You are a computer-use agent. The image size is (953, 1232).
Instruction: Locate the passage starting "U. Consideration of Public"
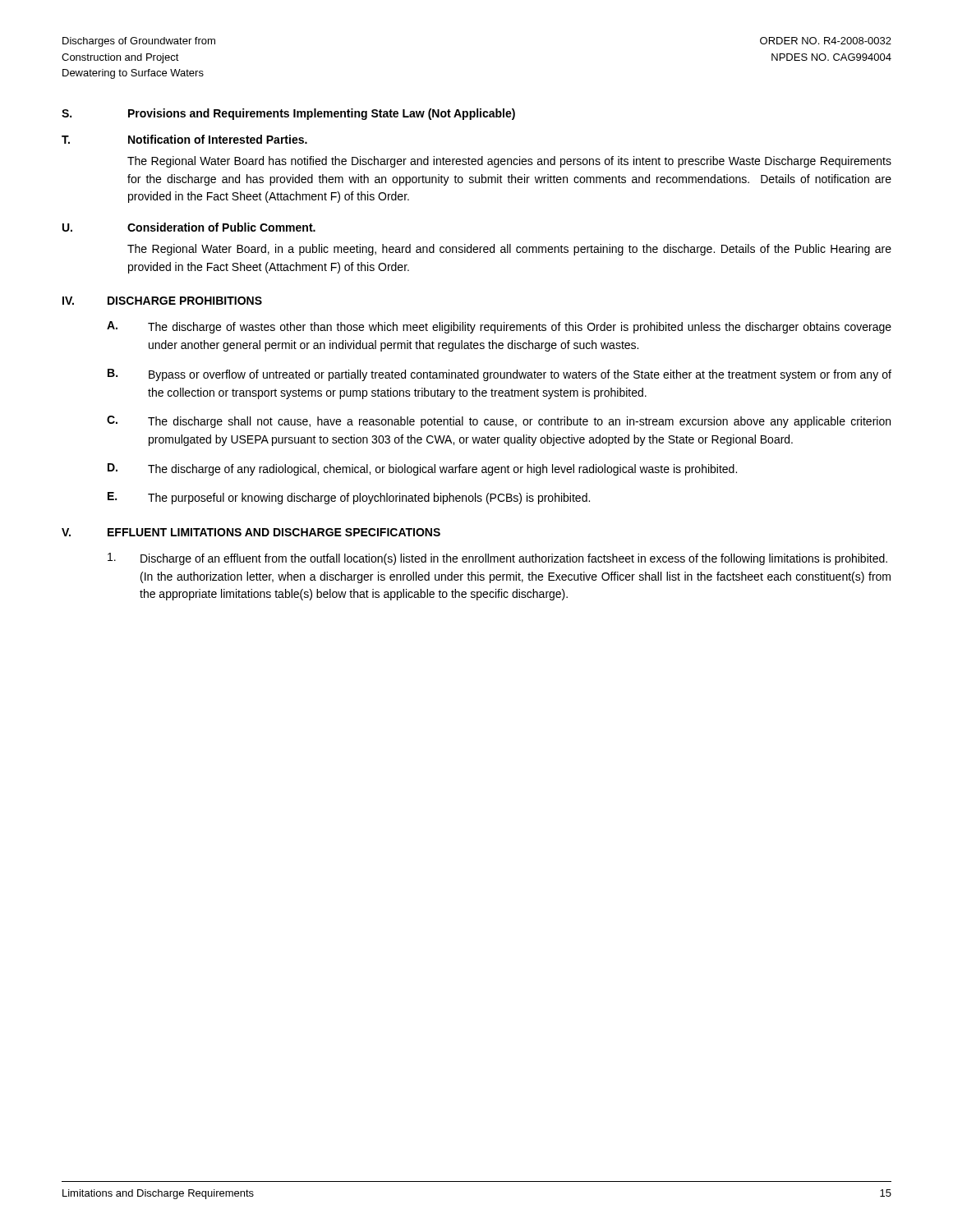coord(189,228)
